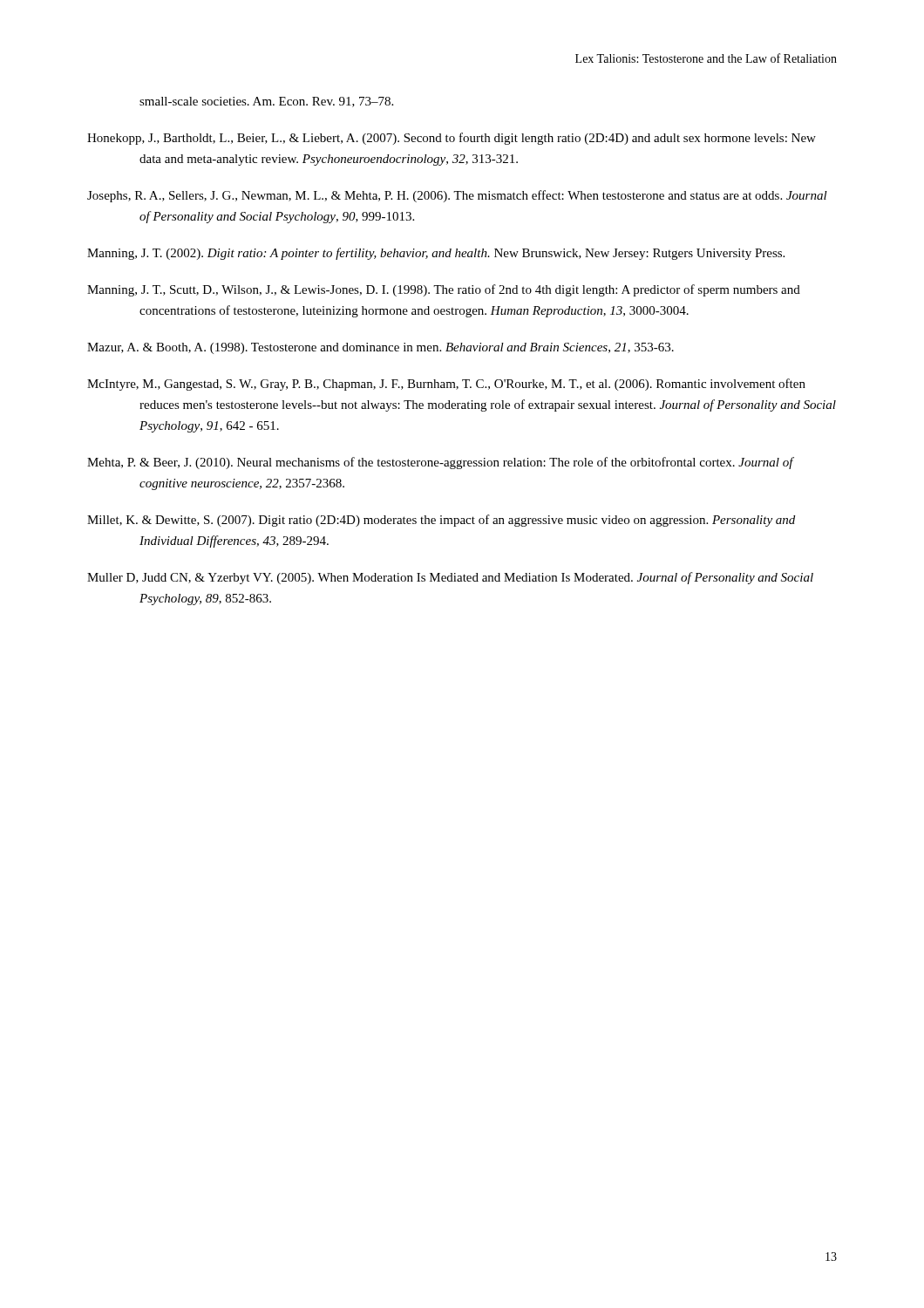Find the block on this page that starts "Honekopp, J., Bartholdt, L.,"
The width and height of the screenshot is (924, 1308).
pyautogui.click(x=451, y=148)
